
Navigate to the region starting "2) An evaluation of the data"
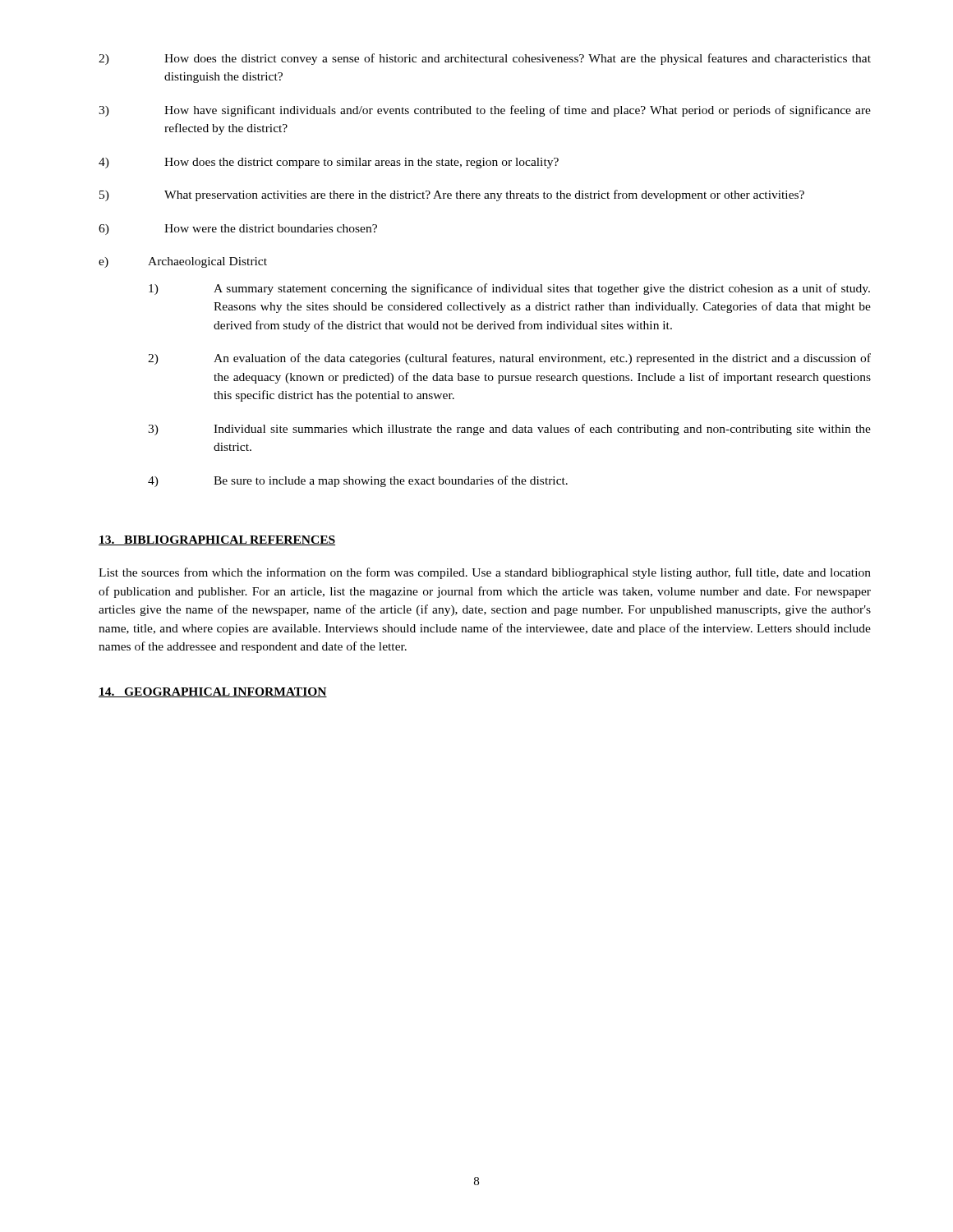[x=509, y=377]
